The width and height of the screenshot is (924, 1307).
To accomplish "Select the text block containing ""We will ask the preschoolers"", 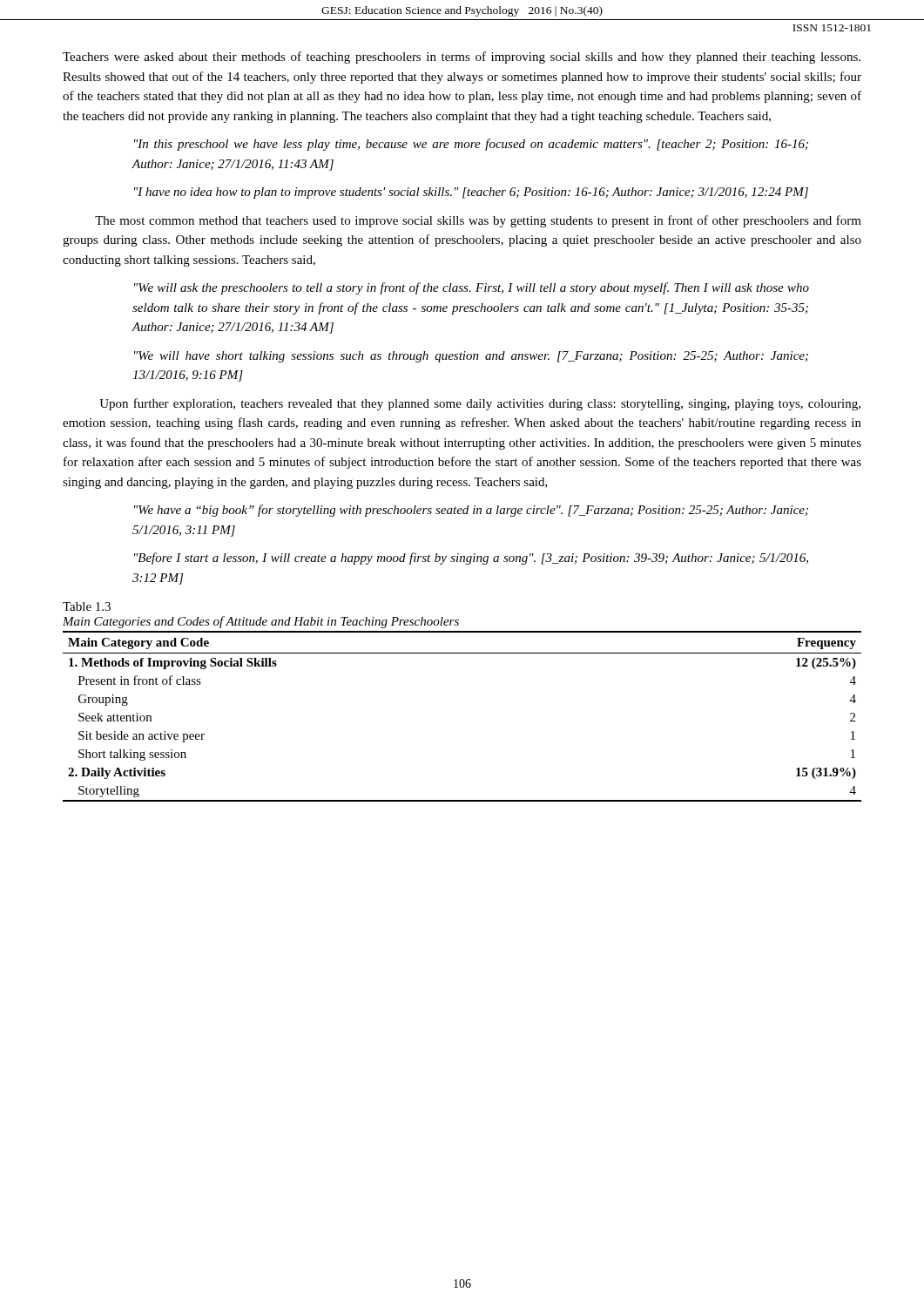I will (x=471, y=307).
